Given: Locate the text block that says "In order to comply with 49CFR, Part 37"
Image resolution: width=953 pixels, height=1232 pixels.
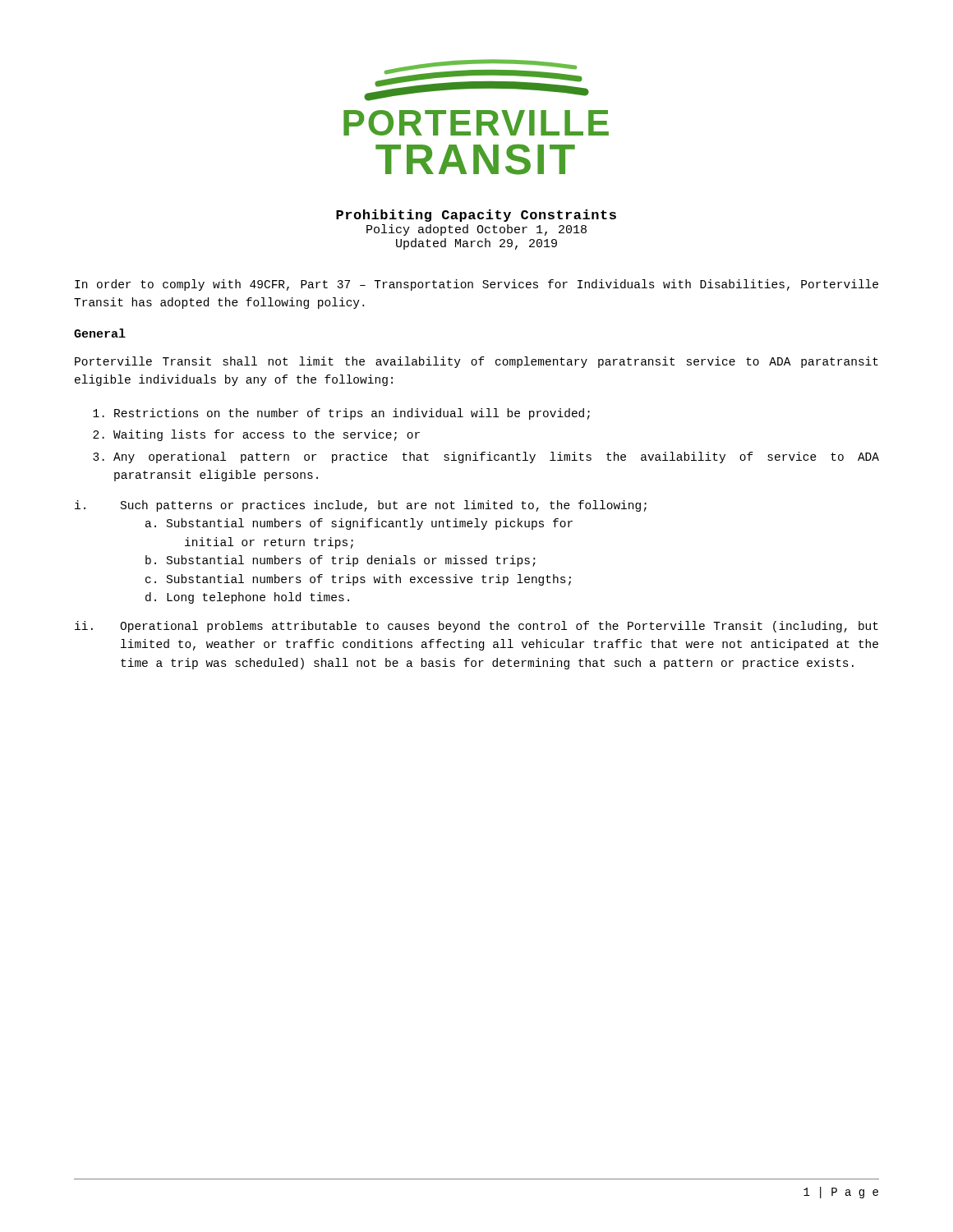Looking at the screenshot, I should point(476,294).
